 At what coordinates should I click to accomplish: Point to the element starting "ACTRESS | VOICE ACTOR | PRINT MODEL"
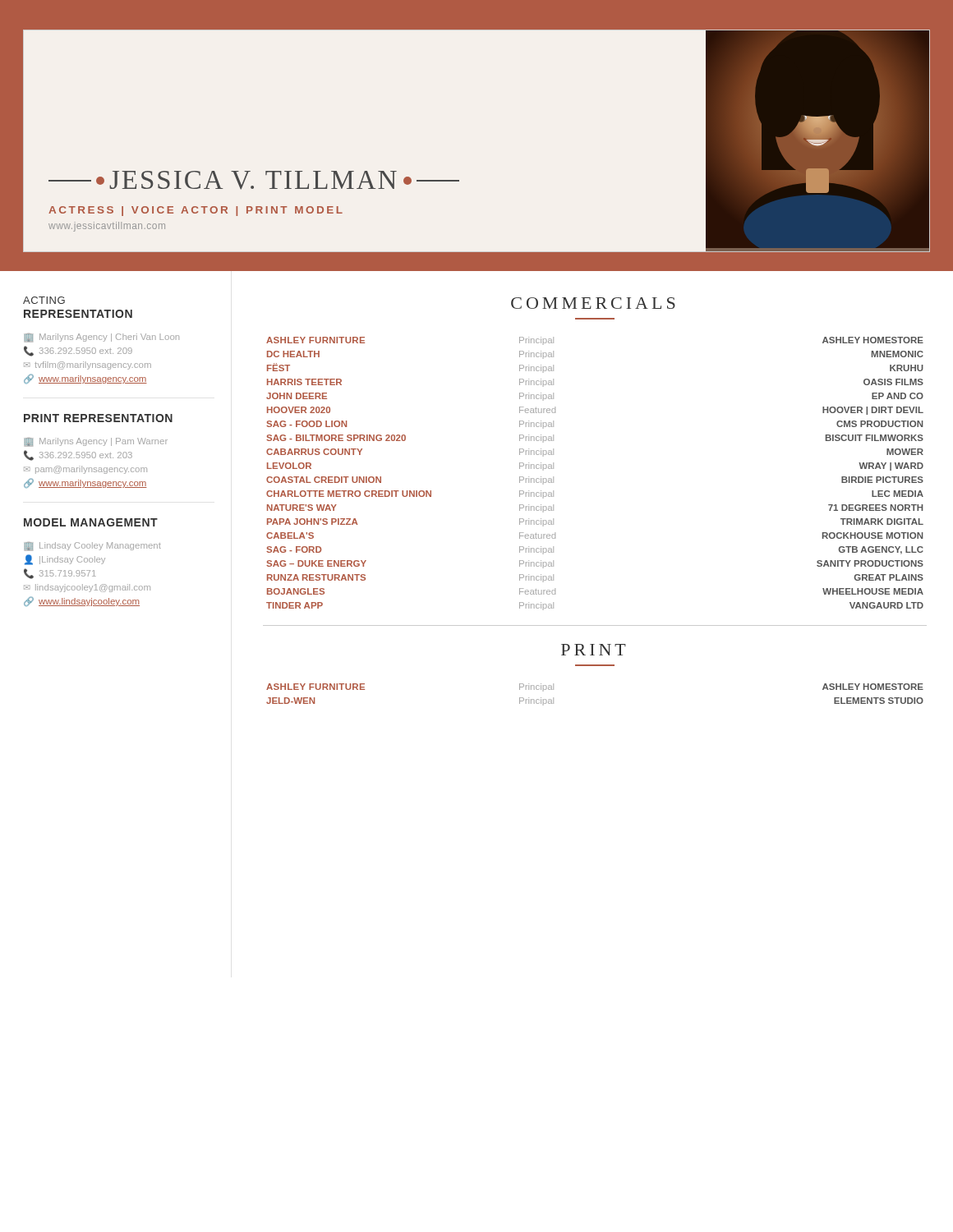coord(197,210)
